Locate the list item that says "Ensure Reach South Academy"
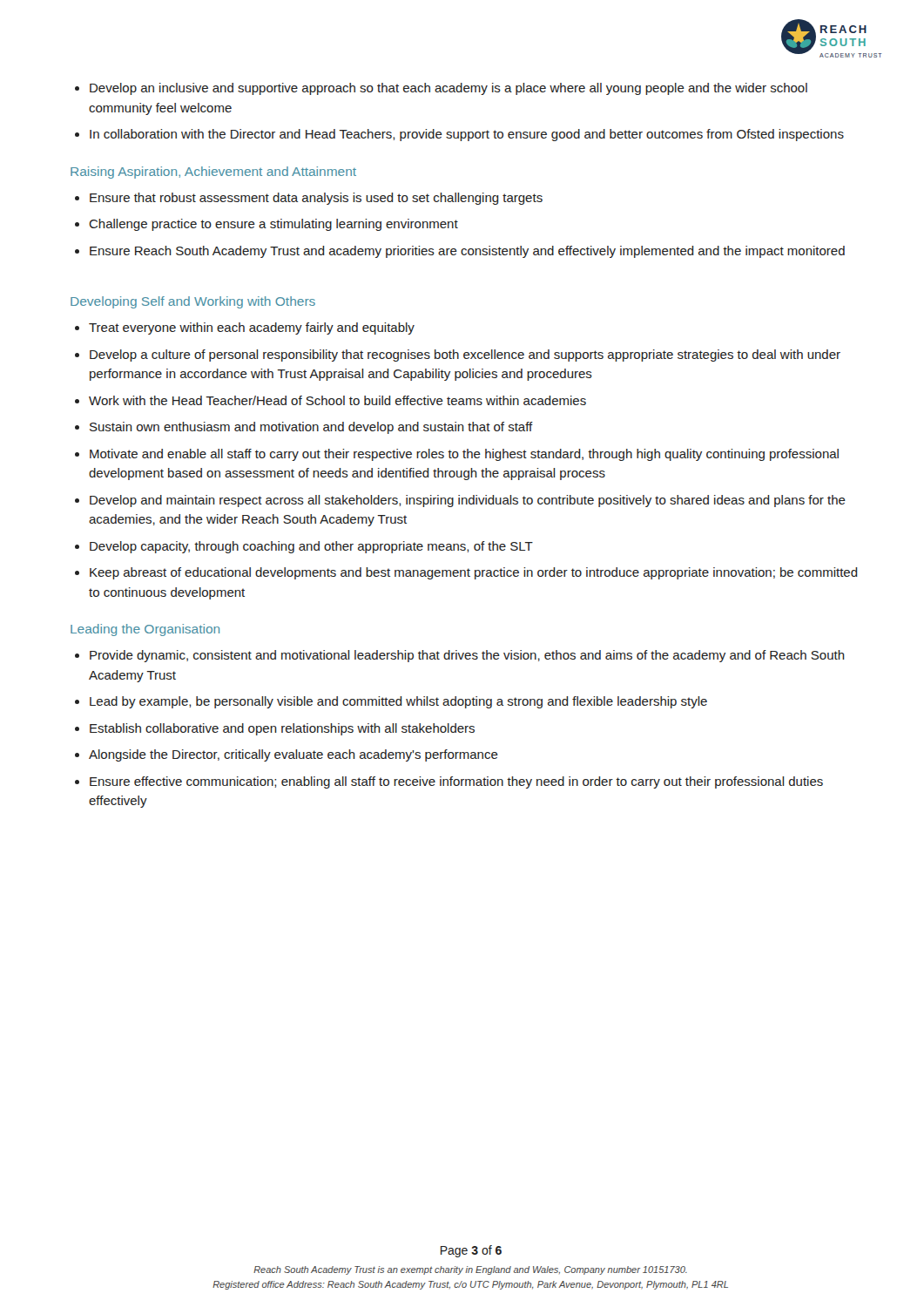The width and height of the screenshot is (924, 1307). (x=467, y=250)
